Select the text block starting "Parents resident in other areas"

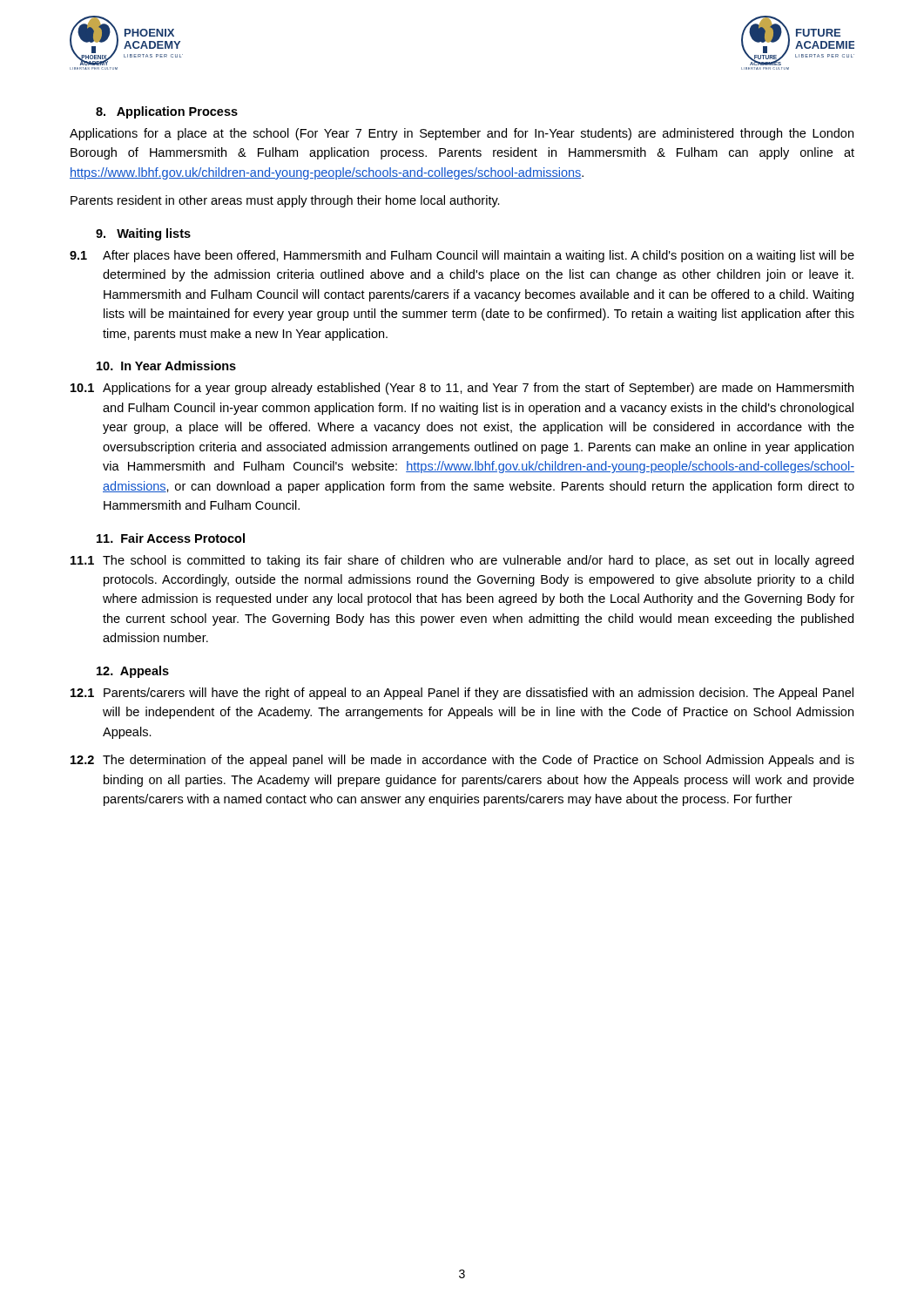[x=285, y=201]
